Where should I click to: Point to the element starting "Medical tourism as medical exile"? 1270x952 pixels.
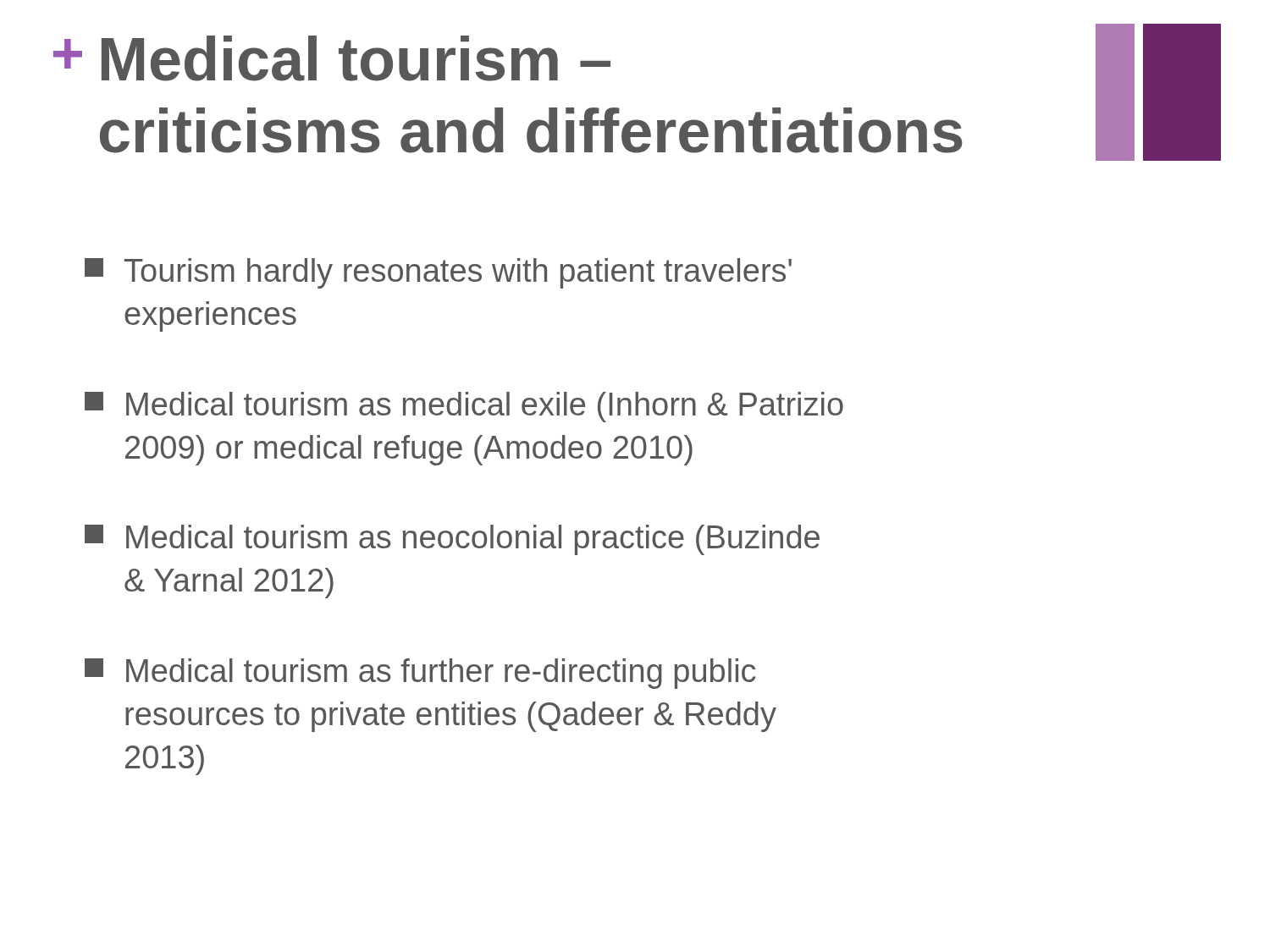click(x=464, y=426)
